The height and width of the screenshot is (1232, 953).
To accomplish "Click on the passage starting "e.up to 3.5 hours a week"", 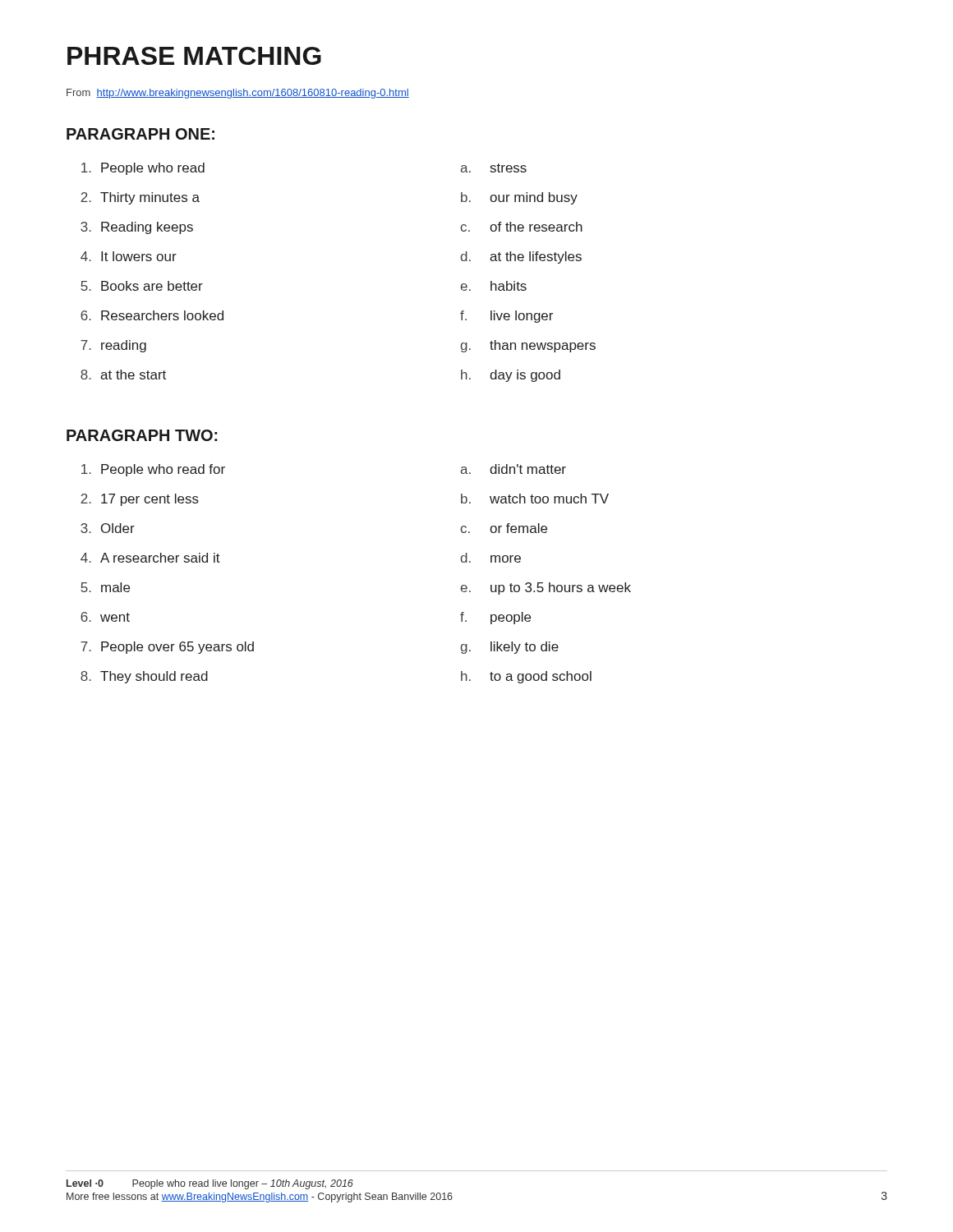I will coord(546,588).
